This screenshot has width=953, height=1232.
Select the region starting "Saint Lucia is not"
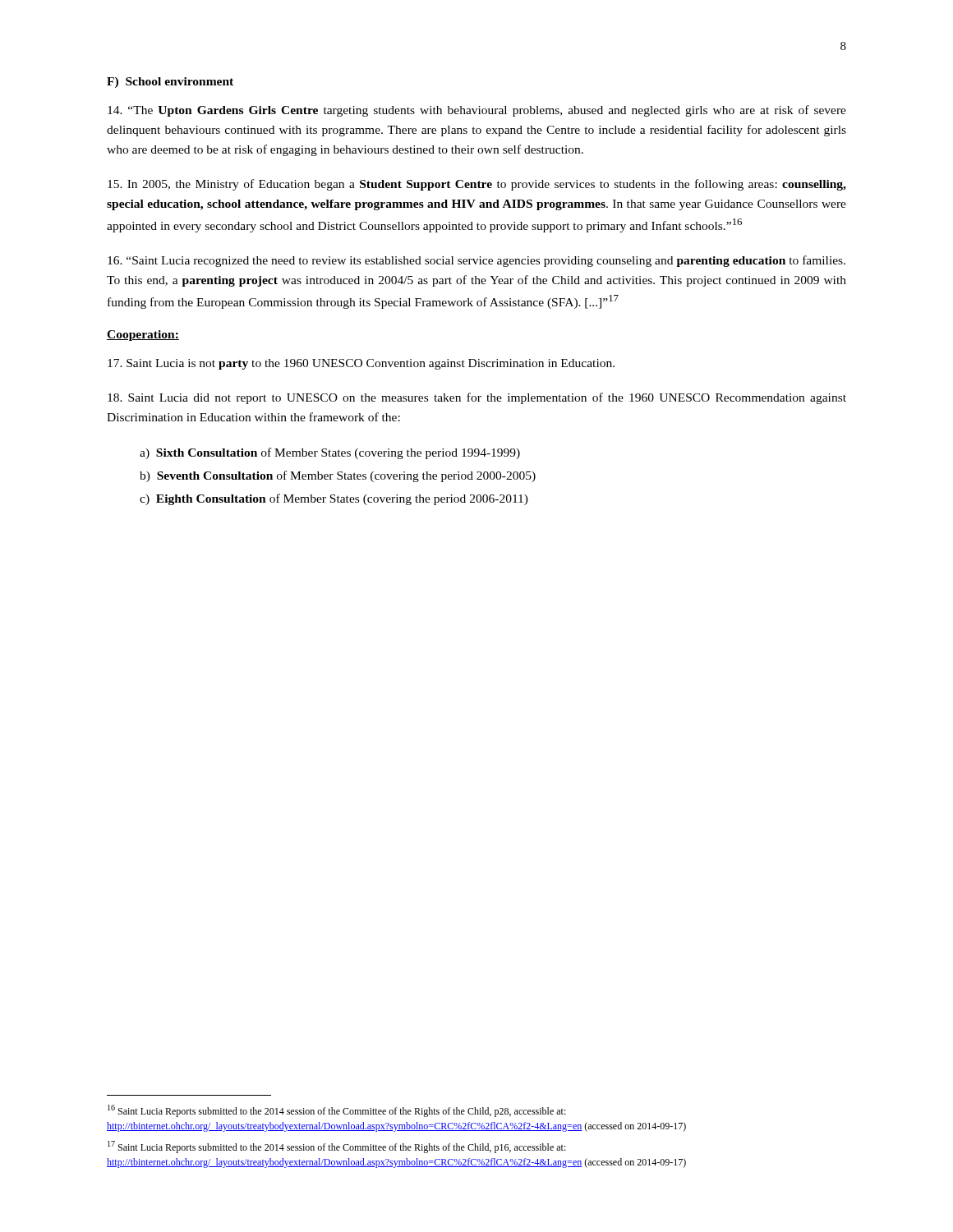click(361, 363)
